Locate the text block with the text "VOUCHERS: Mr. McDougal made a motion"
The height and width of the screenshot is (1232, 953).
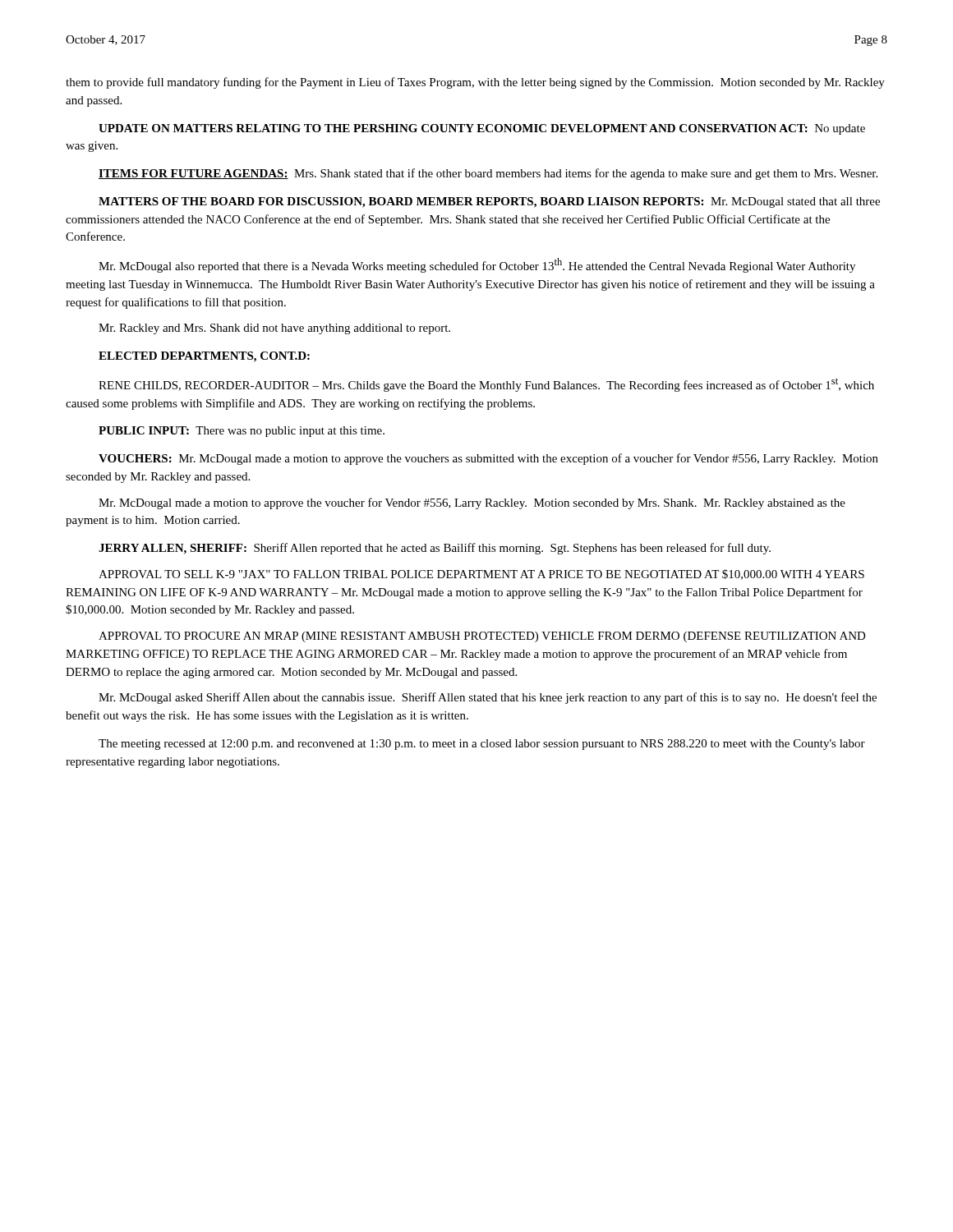(476, 490)
